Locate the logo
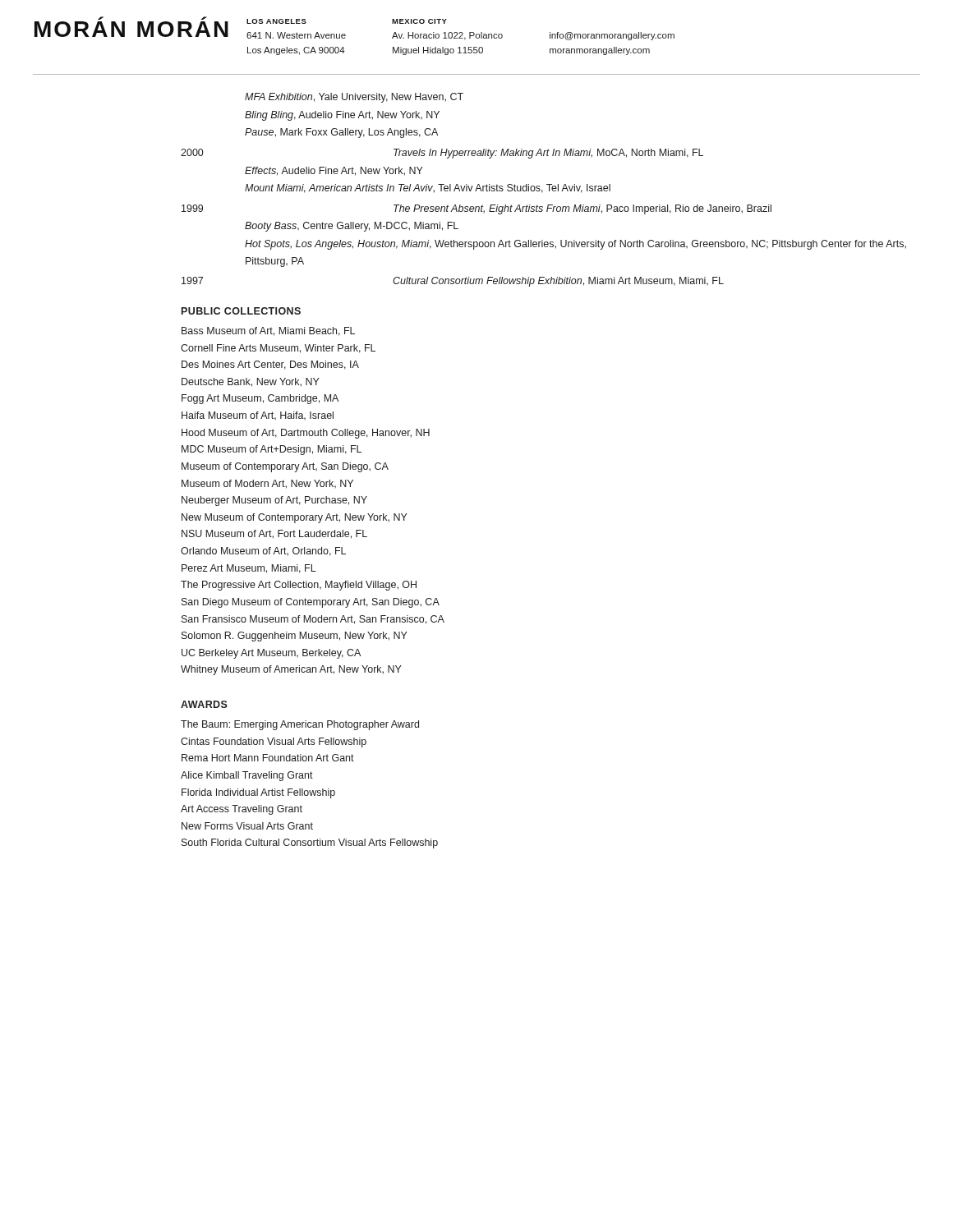The width and height of the screenshot is (953, 1232). 132,30
